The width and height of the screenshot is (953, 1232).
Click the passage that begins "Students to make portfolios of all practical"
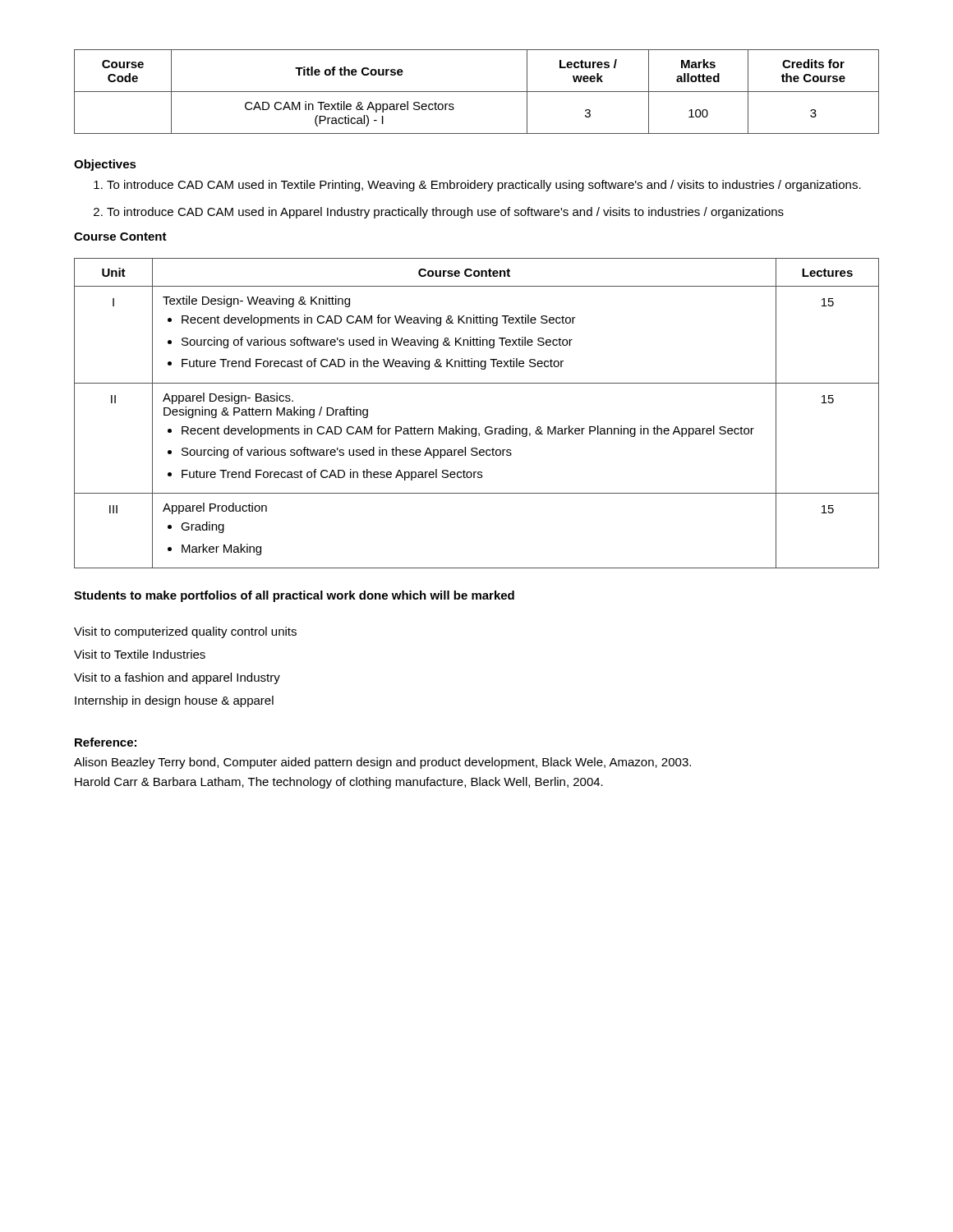[294, 595]
